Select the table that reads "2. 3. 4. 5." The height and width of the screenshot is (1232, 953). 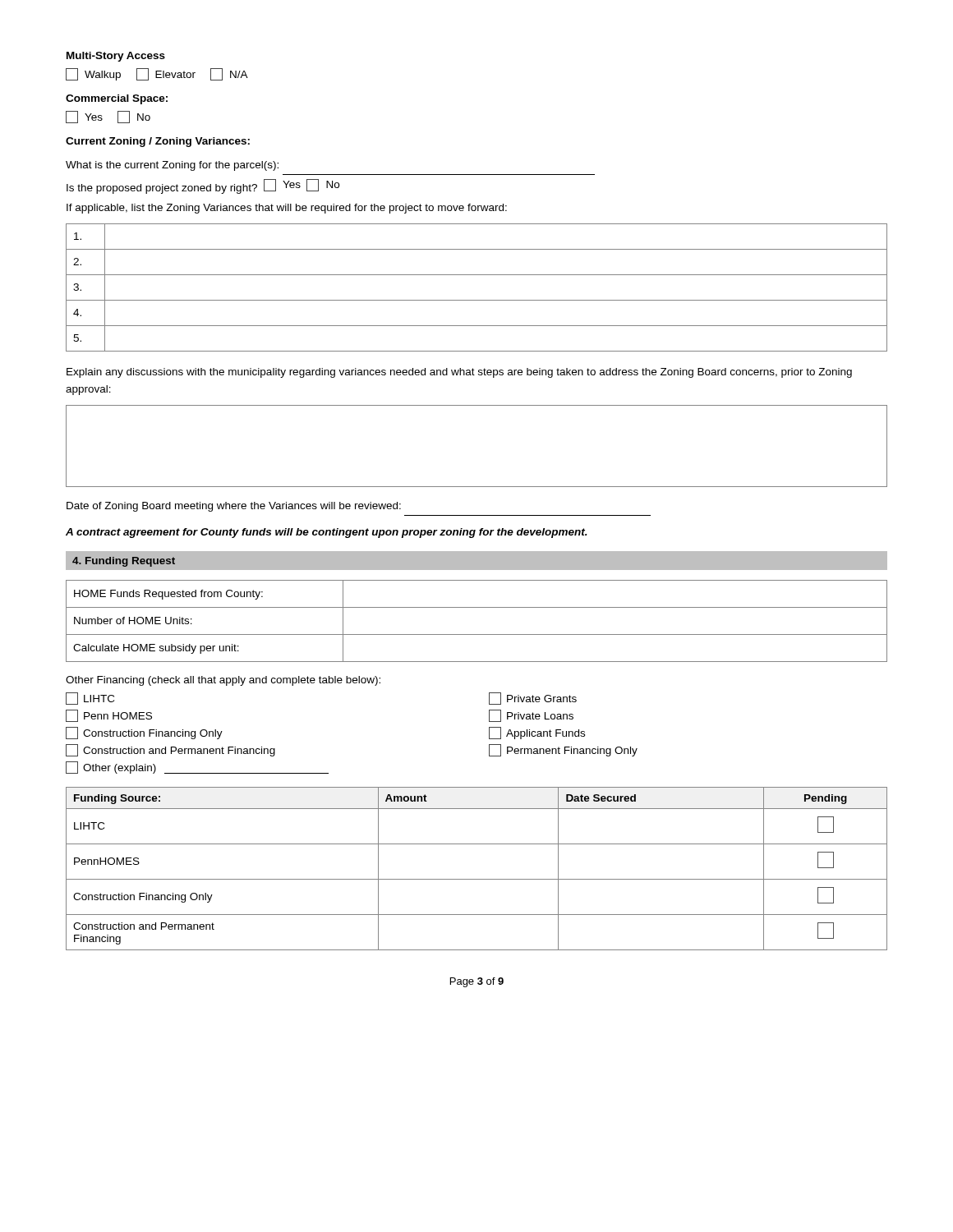coord(476,287)
